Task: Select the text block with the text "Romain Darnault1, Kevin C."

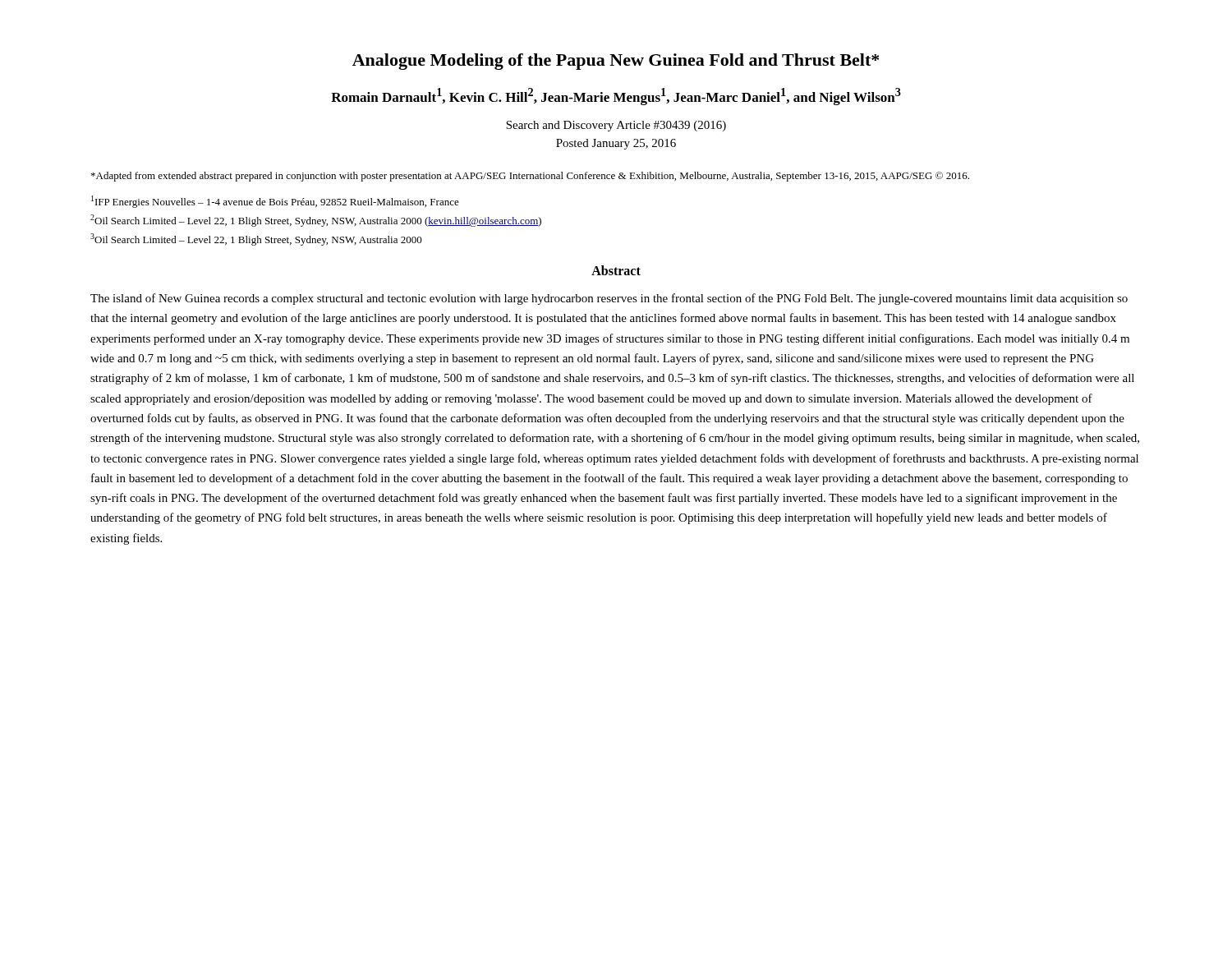Action: pyautogui.click(x=616, y=95)
